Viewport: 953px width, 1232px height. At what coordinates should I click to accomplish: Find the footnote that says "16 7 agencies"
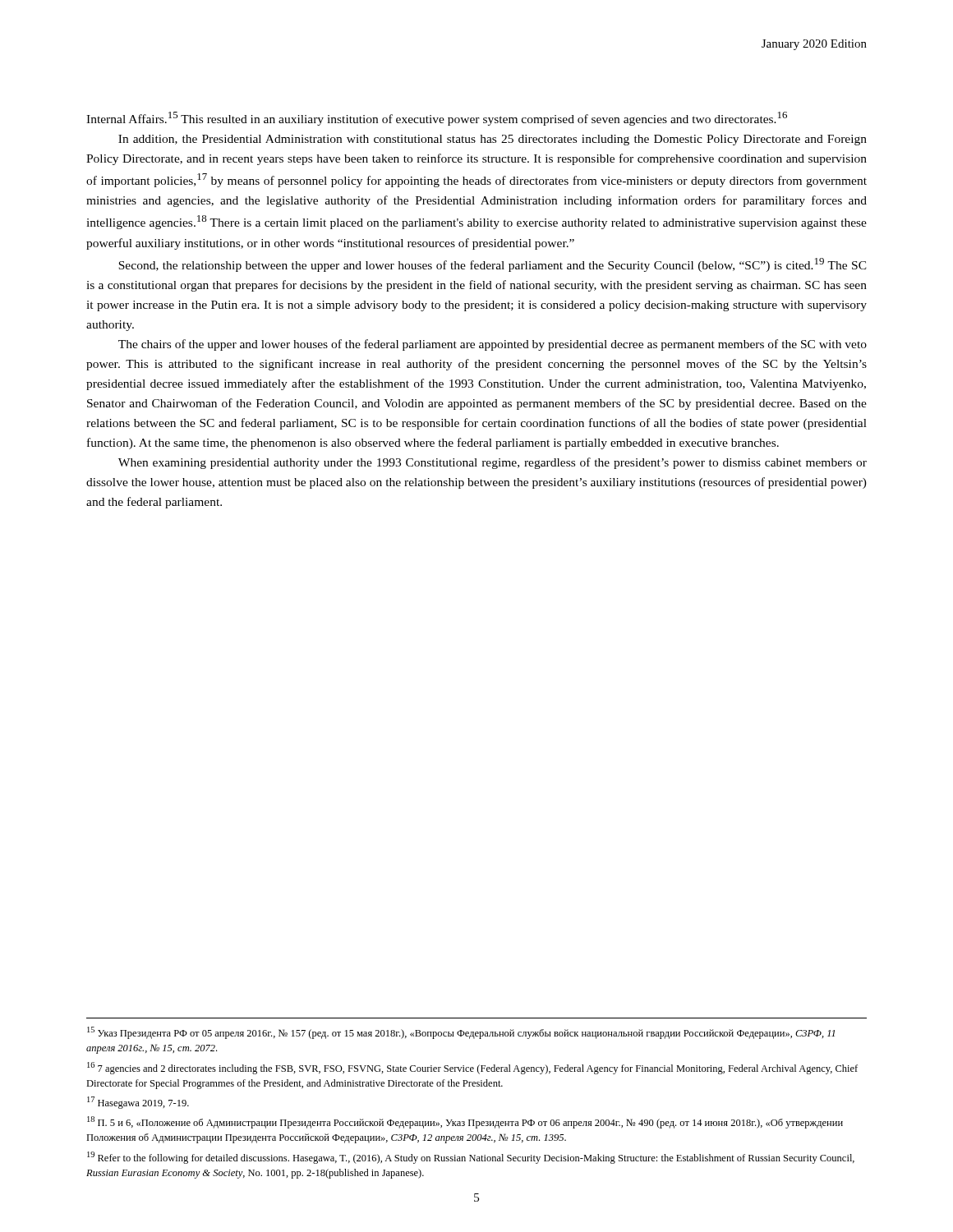click(476, 1074)
